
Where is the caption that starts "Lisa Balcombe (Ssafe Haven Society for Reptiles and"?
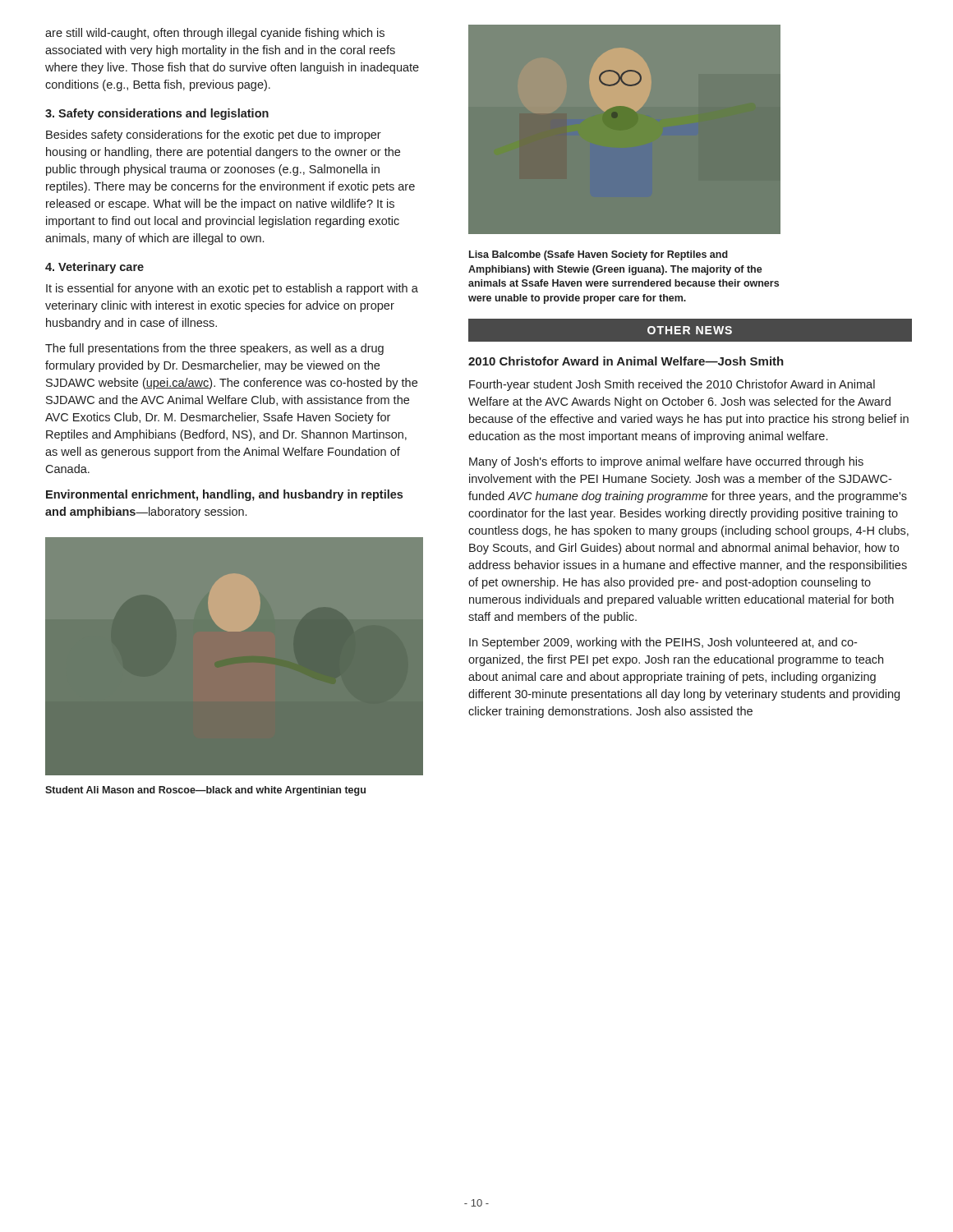coord(624,277)
